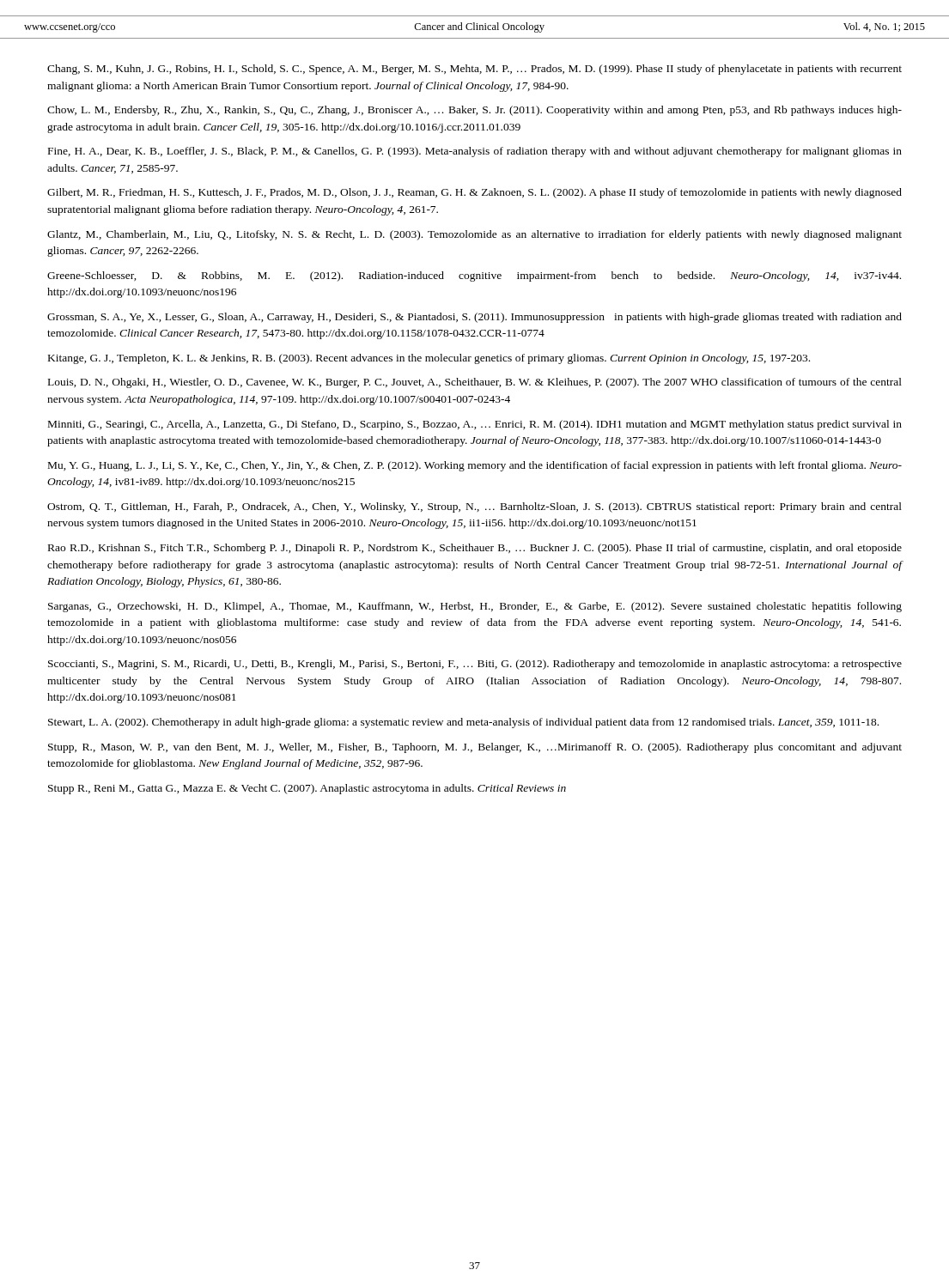Locate the list item containing "Grossman, S. A., Ye,"
949x1288 pixels.
(x=474, y=325)
